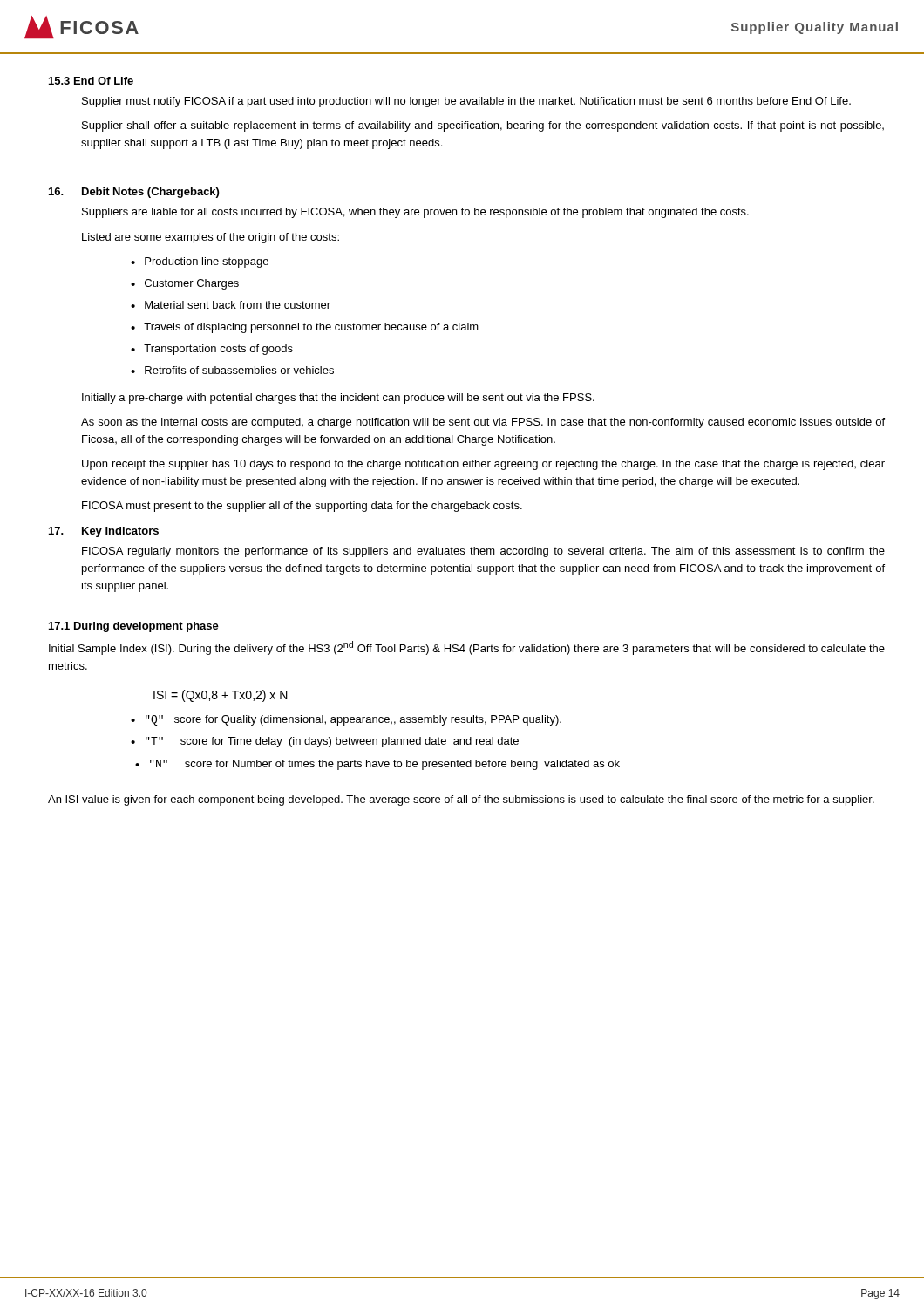Find the text block that reads "Initially a pre-charge with potential charges"
The image size is (924, 1308).
[338, 397]
